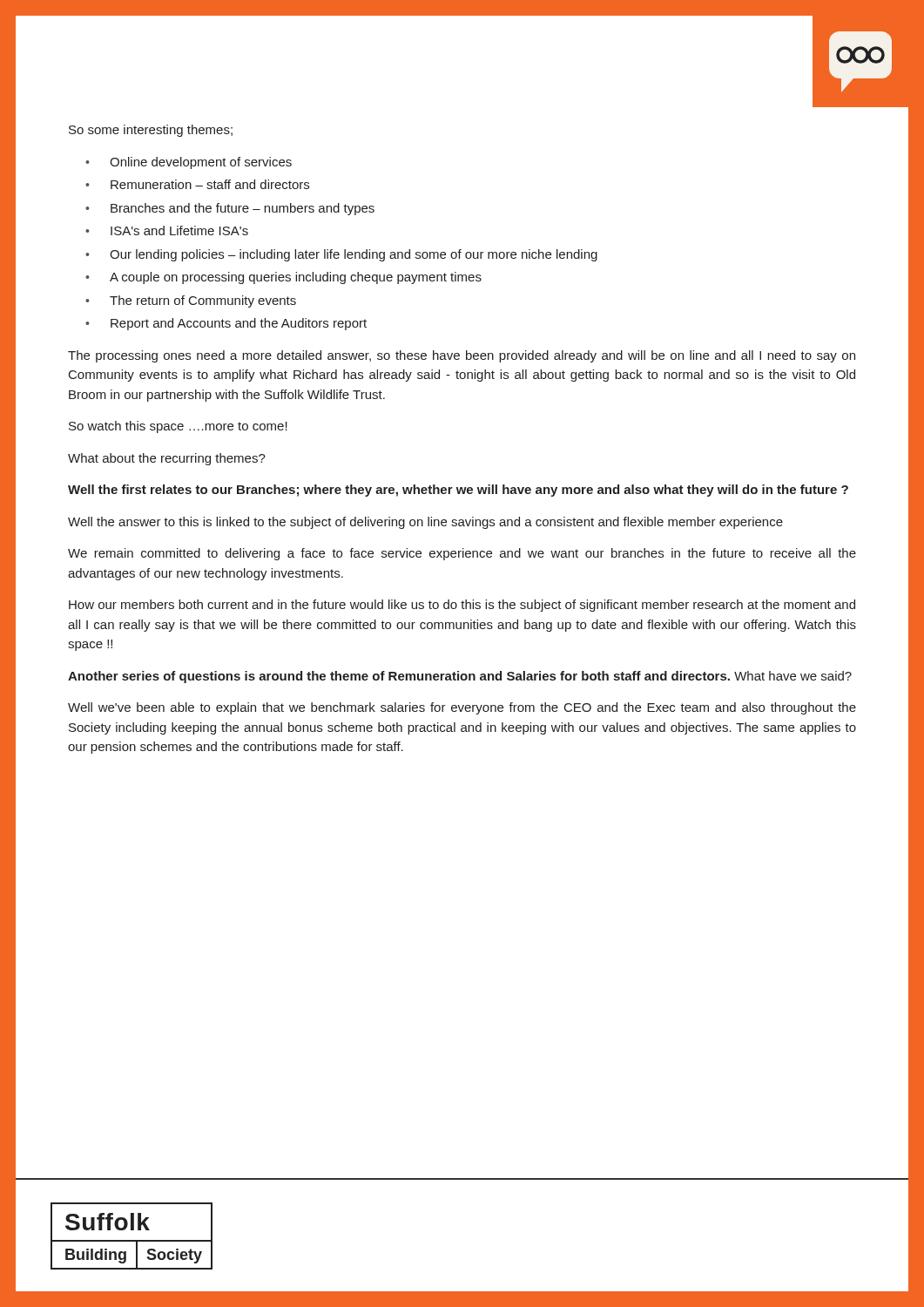924x1307 pixels.
Task: Click on the list item containing "• Remuneration – staff"
Action: coord(198,185)
